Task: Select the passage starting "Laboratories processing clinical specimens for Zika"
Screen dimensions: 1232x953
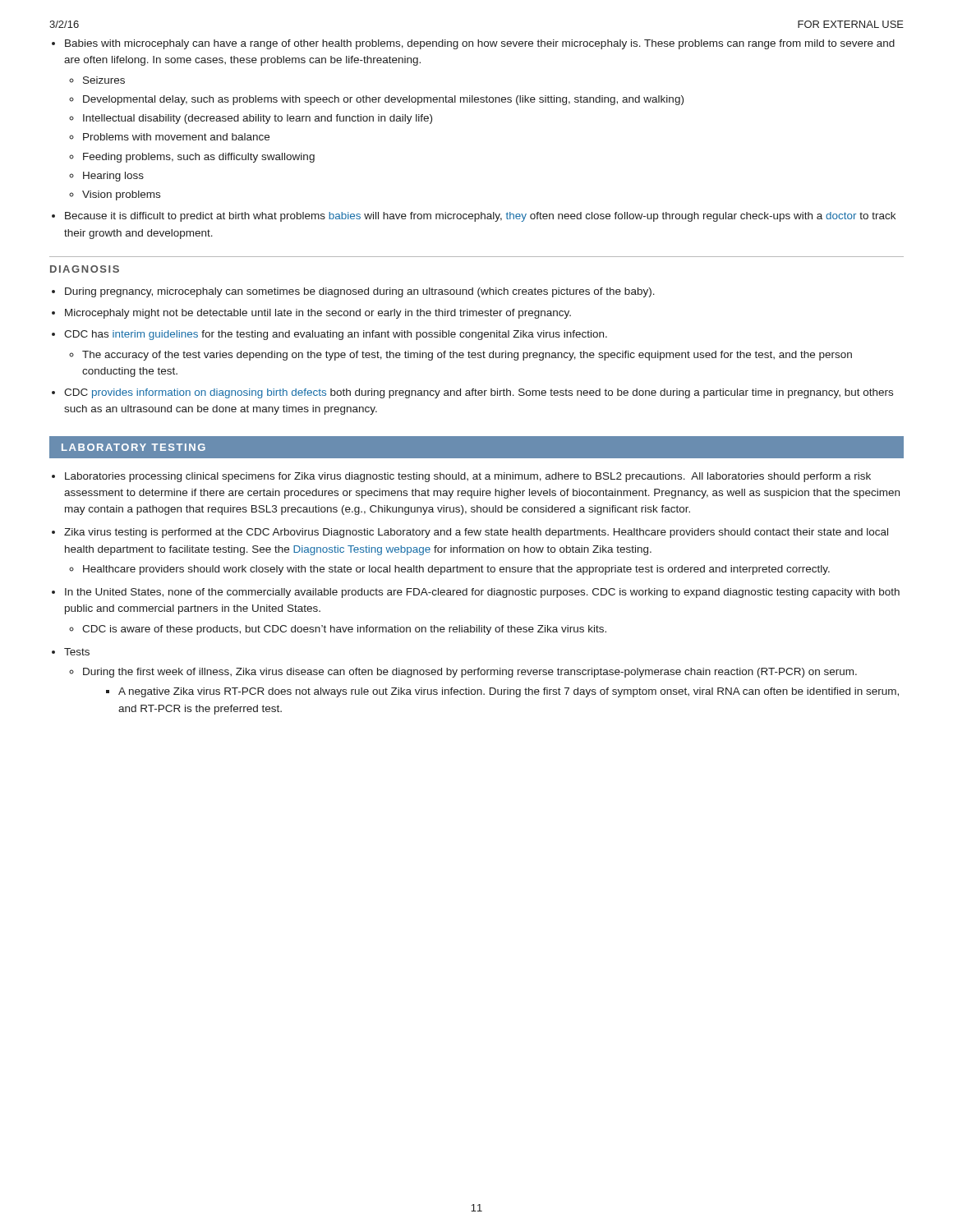Action: (x=482, y=492)
